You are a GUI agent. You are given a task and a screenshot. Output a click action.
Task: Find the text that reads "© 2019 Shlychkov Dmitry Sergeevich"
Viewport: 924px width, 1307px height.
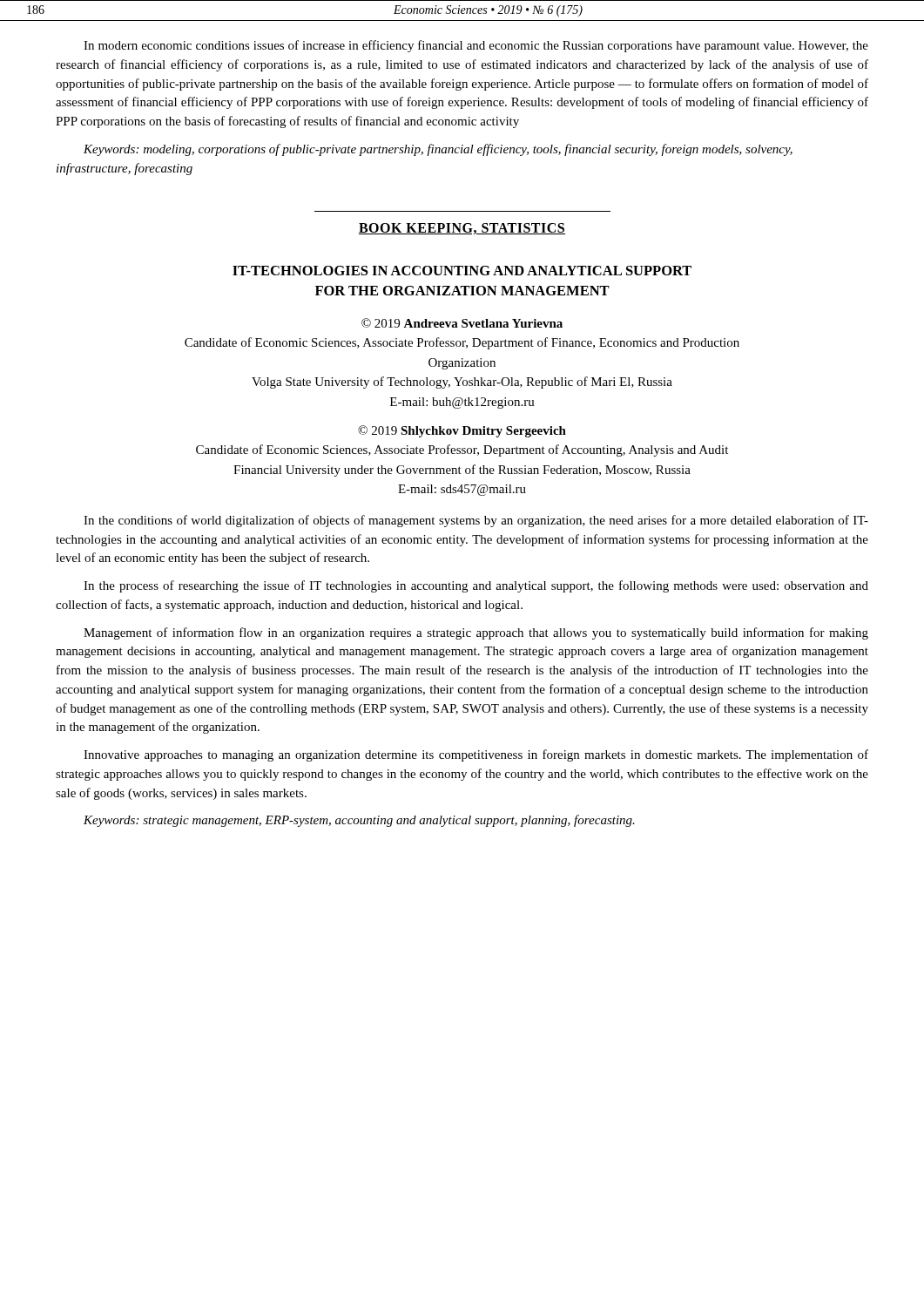pyautogui.click(x=462, y=431)
